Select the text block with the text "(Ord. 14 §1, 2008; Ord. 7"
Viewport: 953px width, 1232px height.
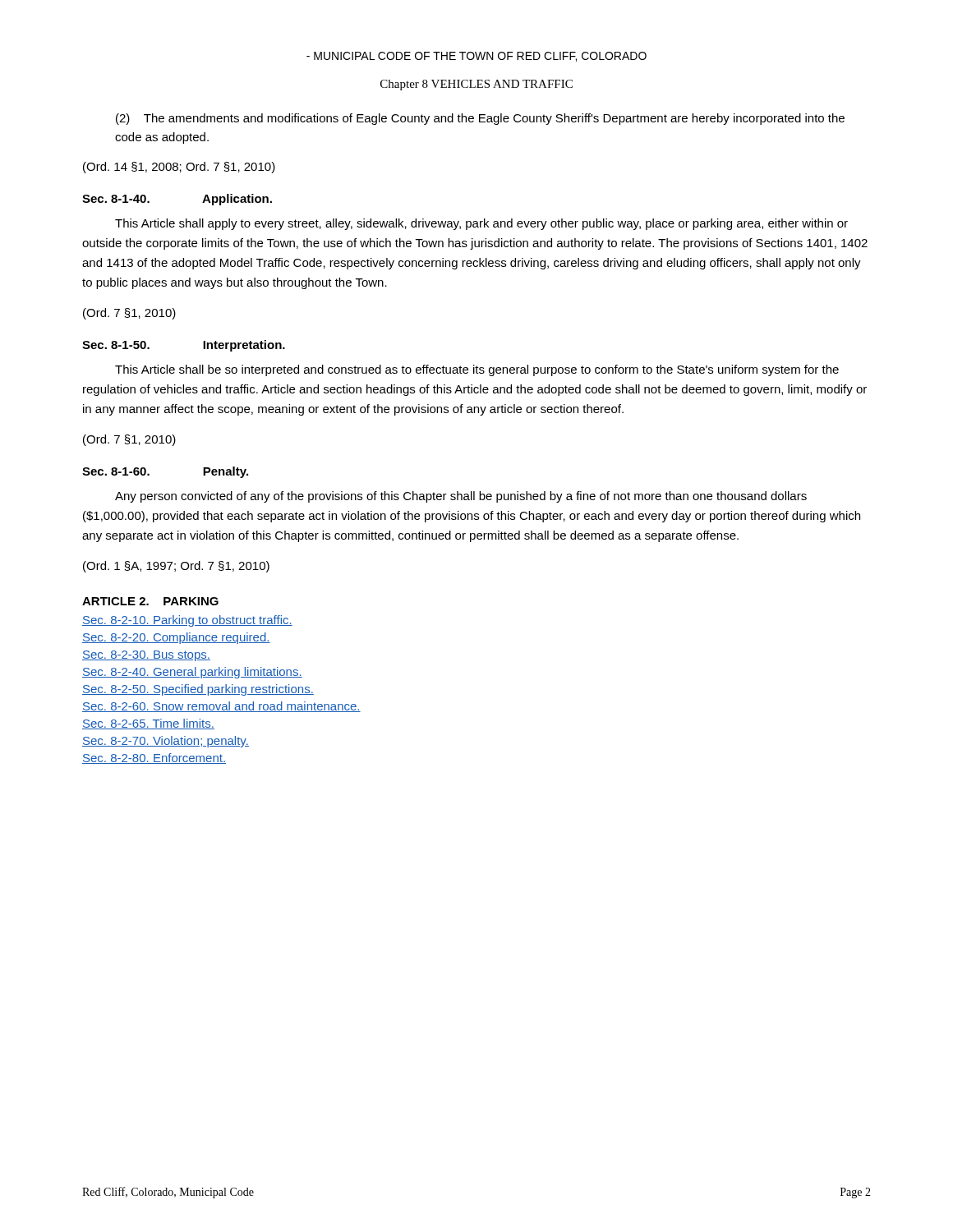pos(179,166)
